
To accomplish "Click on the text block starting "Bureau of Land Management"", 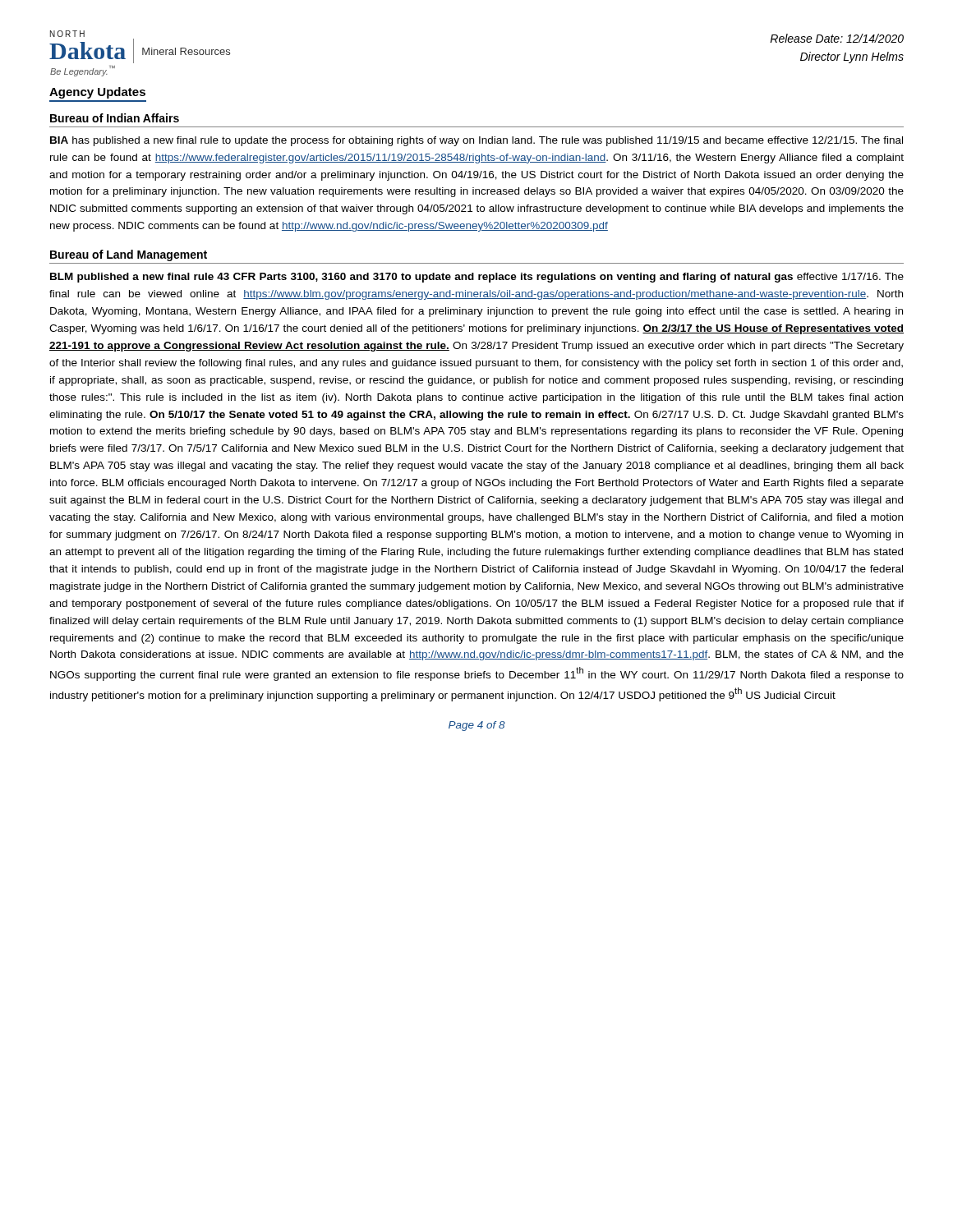I will [128, 255].
